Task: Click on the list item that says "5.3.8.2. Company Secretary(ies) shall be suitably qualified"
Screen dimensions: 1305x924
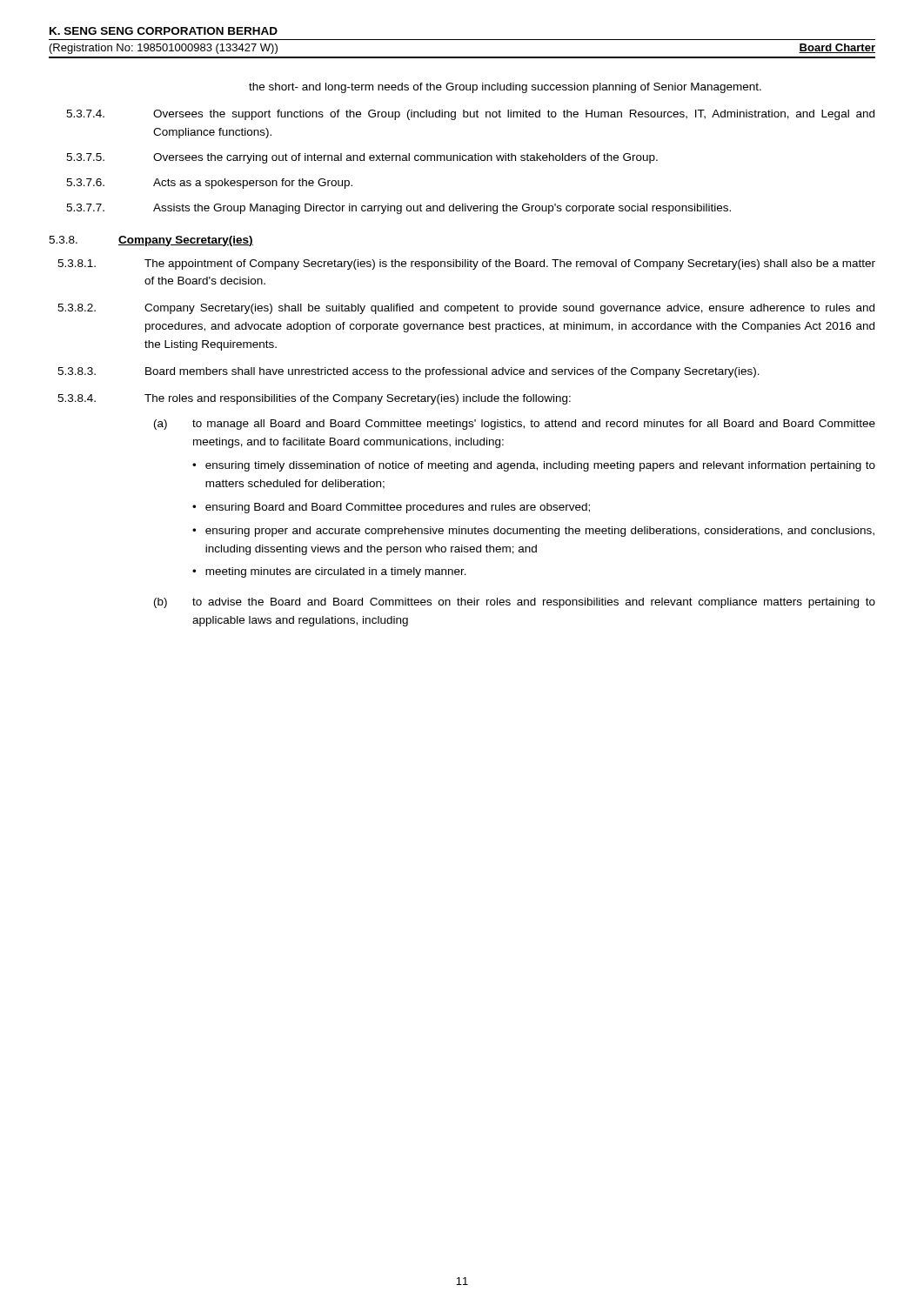Action: 462,327
